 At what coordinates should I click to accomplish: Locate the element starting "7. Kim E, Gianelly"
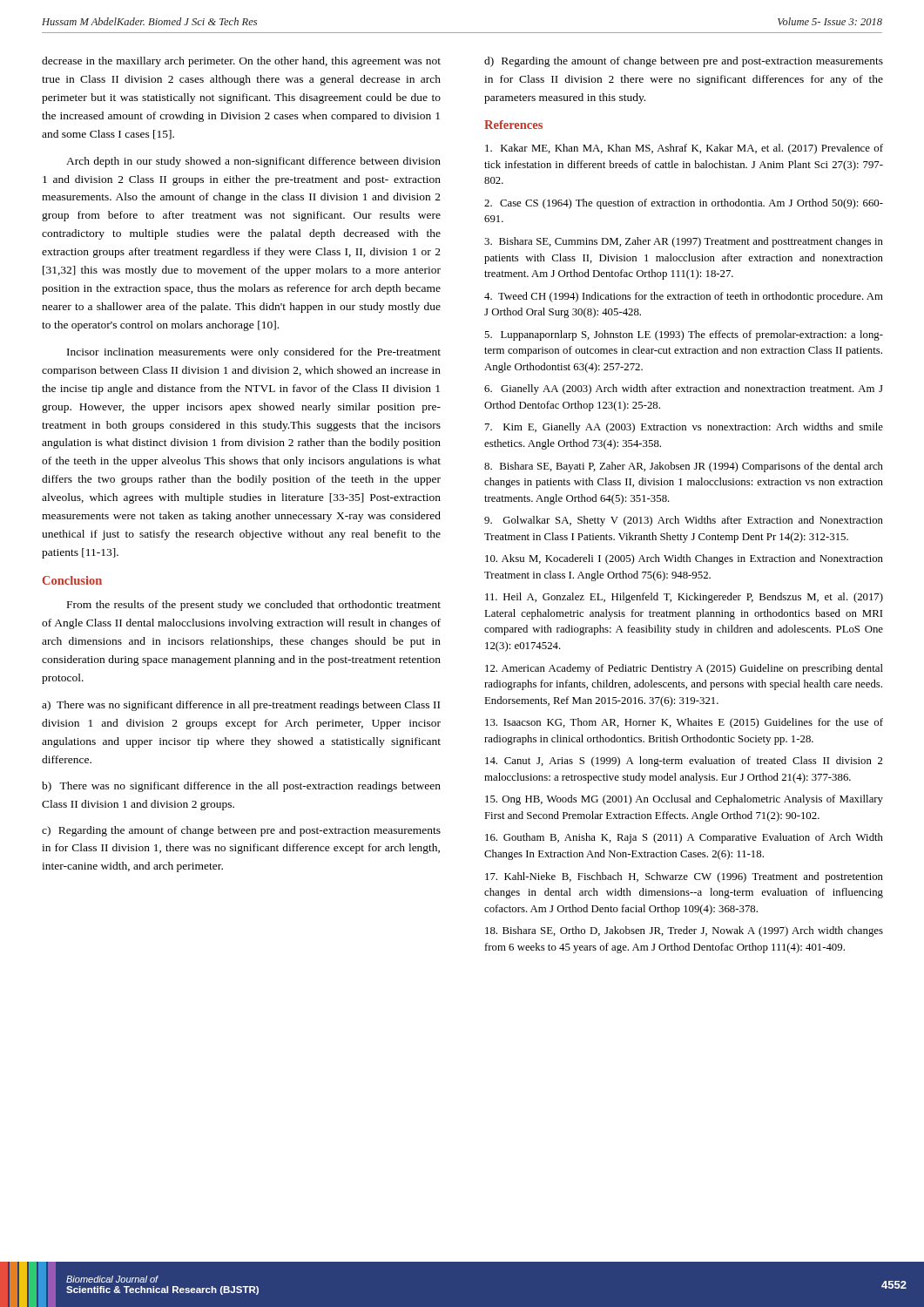click(684, 436)
